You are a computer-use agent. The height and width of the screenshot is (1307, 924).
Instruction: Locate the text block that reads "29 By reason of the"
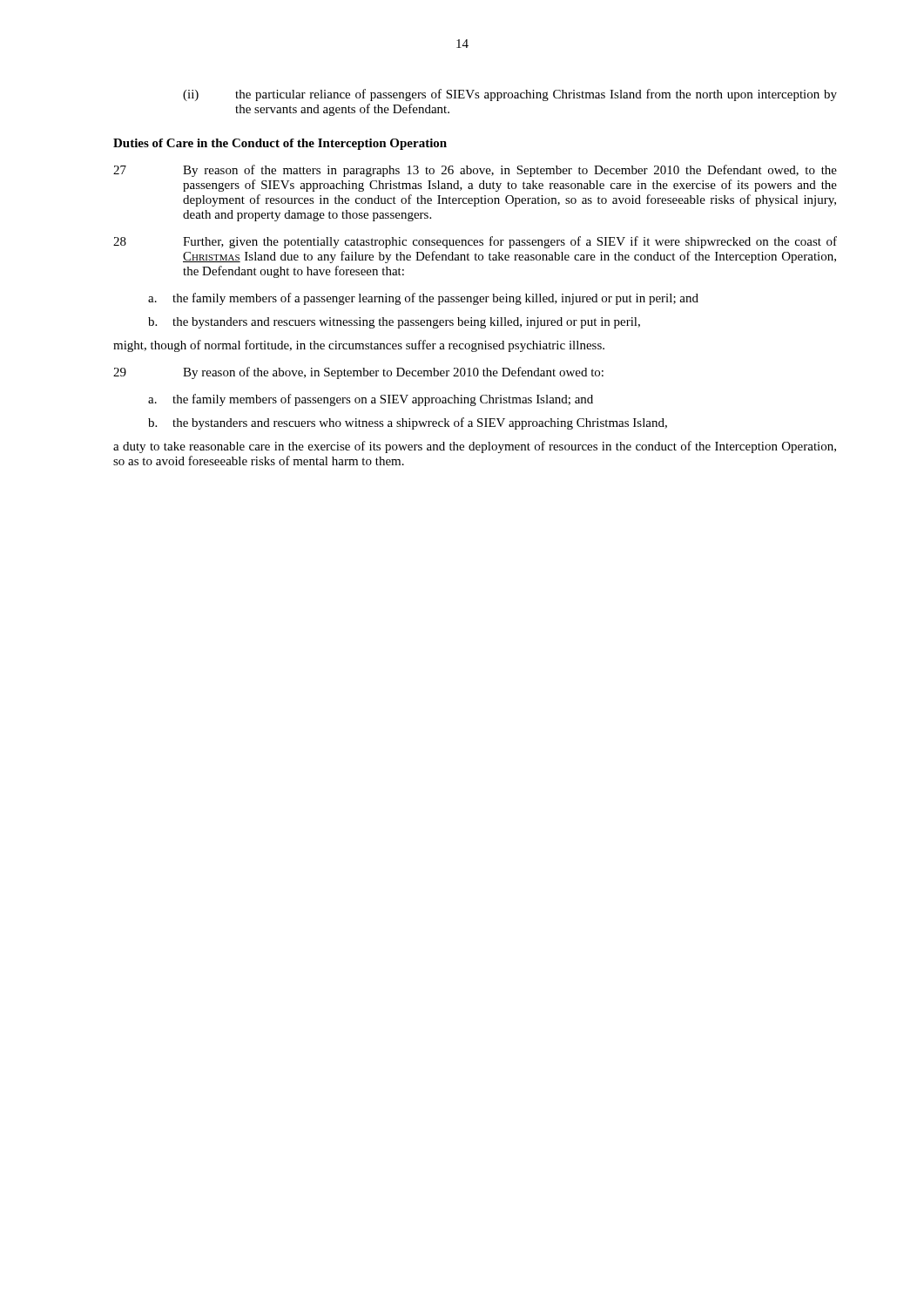point(475,372)
